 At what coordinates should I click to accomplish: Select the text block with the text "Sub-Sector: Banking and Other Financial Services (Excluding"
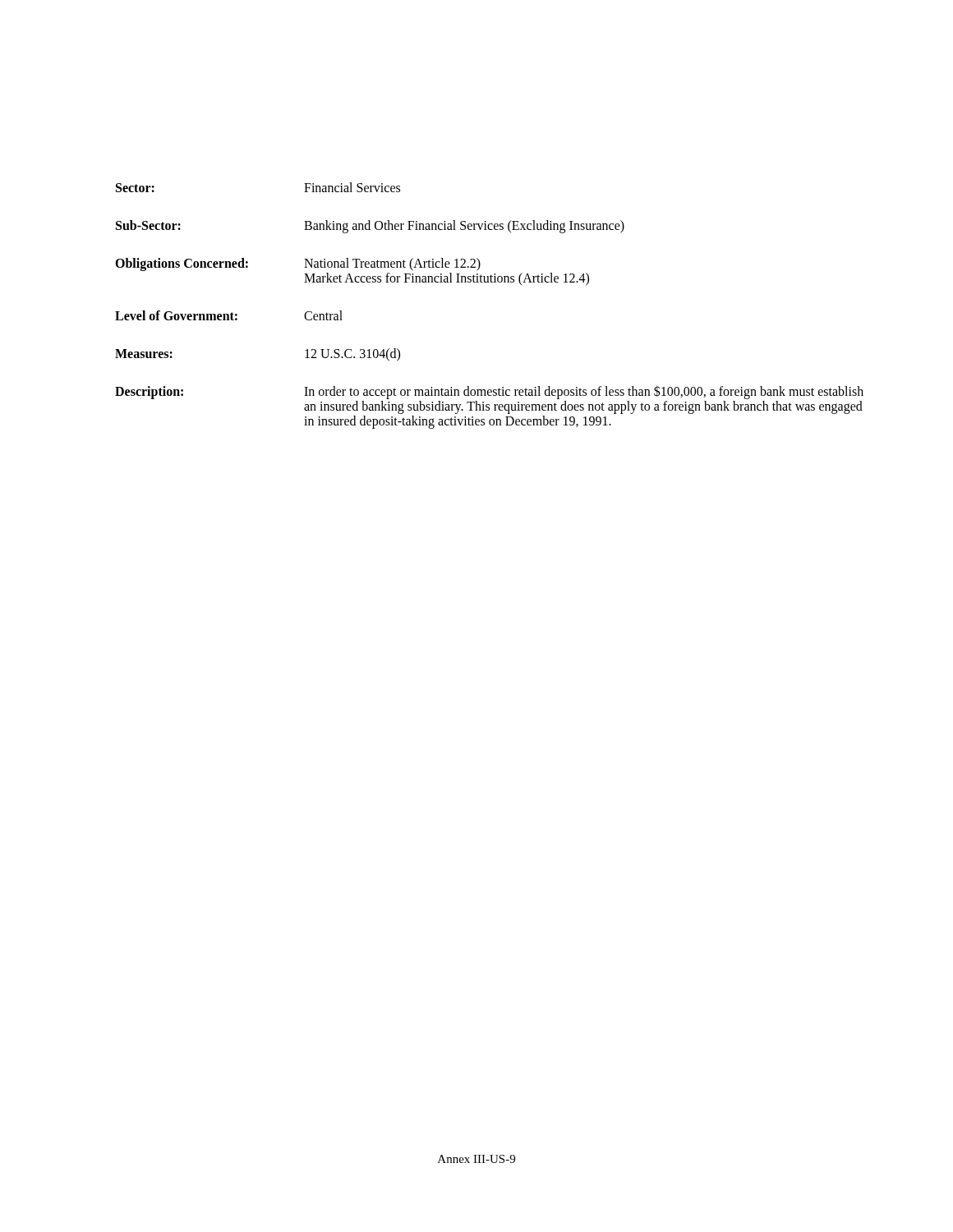coord(493,226)
